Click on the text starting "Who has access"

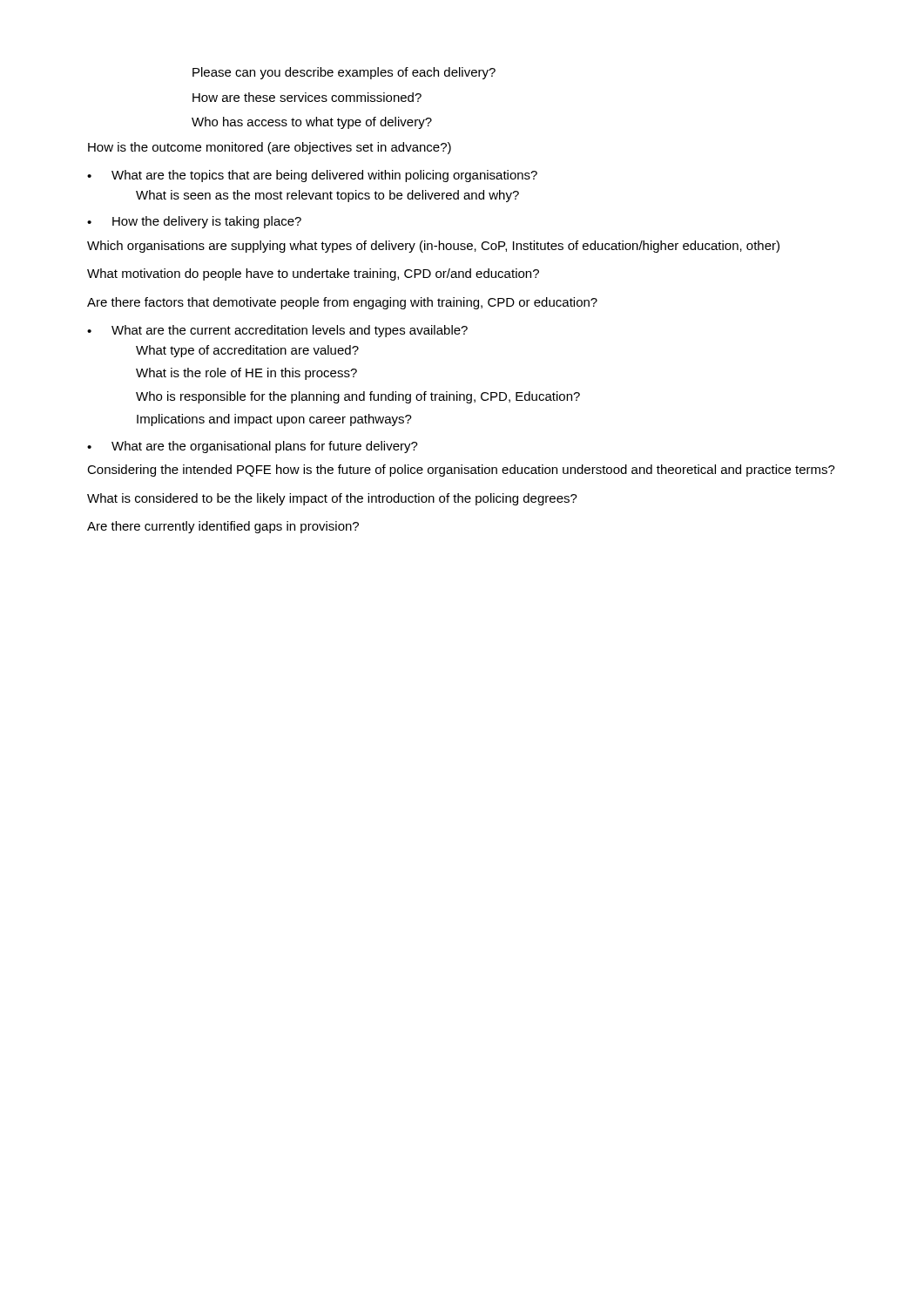point(312,122)
